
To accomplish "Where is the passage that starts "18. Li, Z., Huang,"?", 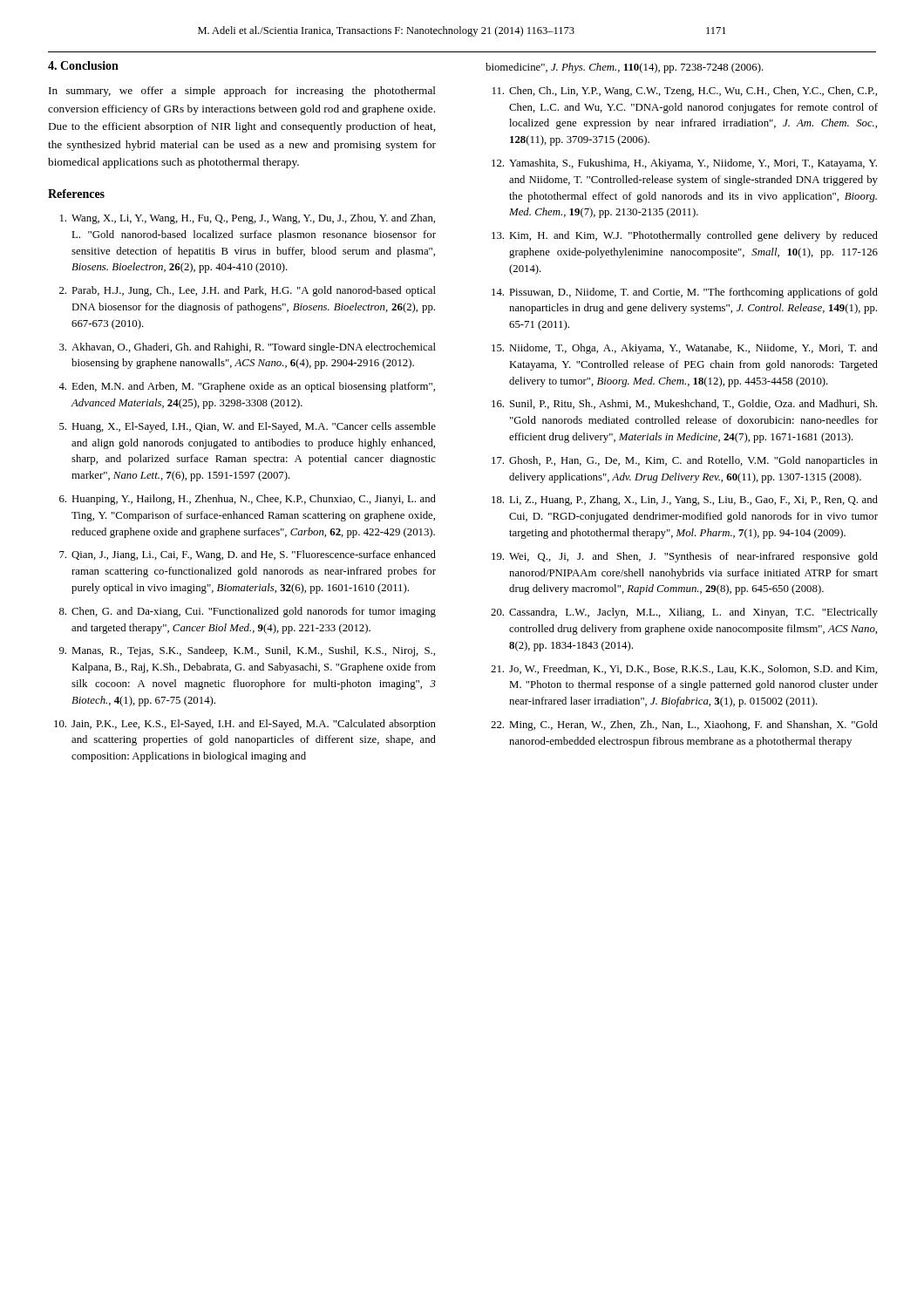I will click(x=682, y=517).
